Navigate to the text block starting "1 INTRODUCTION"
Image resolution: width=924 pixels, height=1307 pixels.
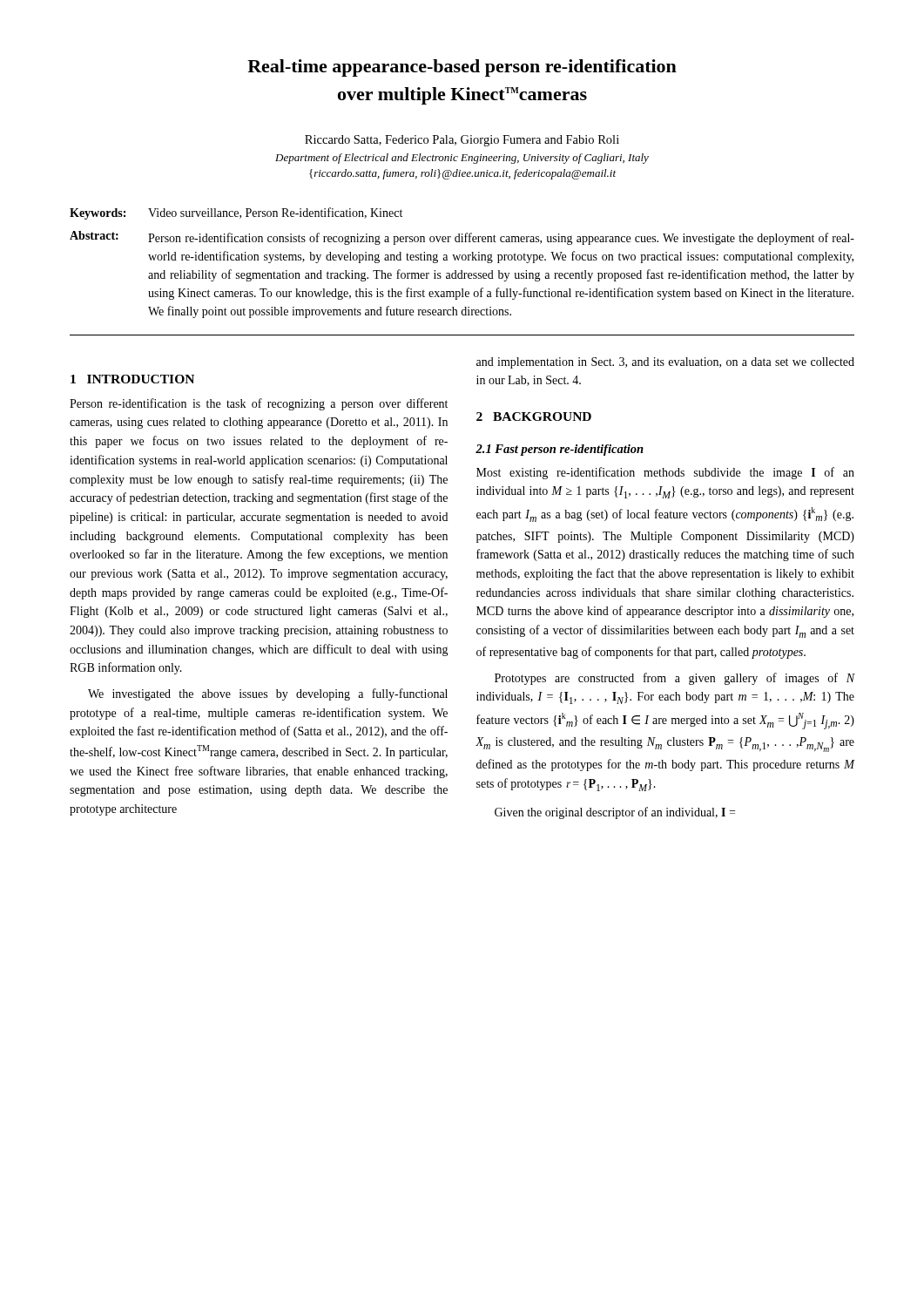(x=132, y=378)
